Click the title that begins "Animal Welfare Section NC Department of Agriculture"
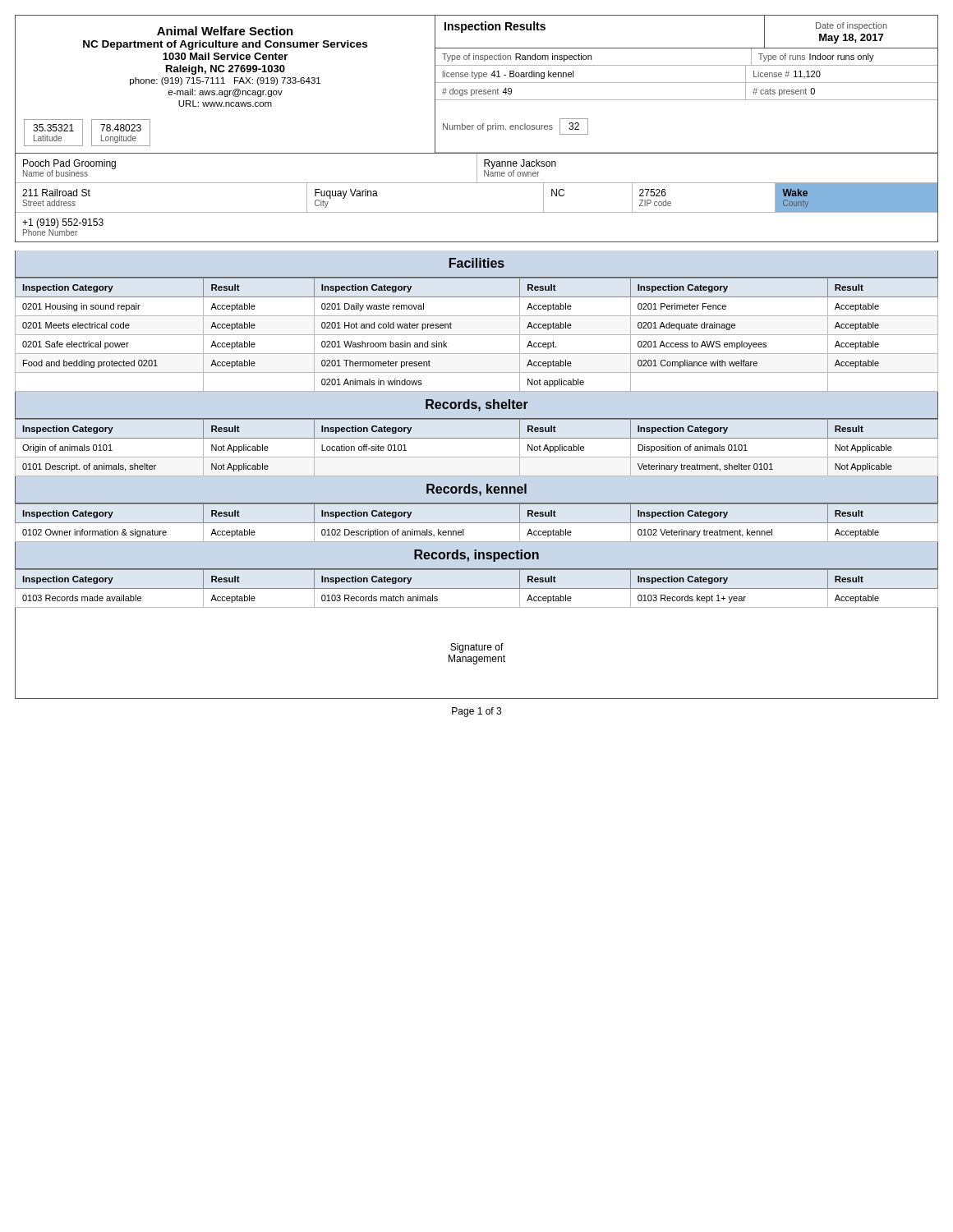This screenshot has width=953, height=1232. 476,84
